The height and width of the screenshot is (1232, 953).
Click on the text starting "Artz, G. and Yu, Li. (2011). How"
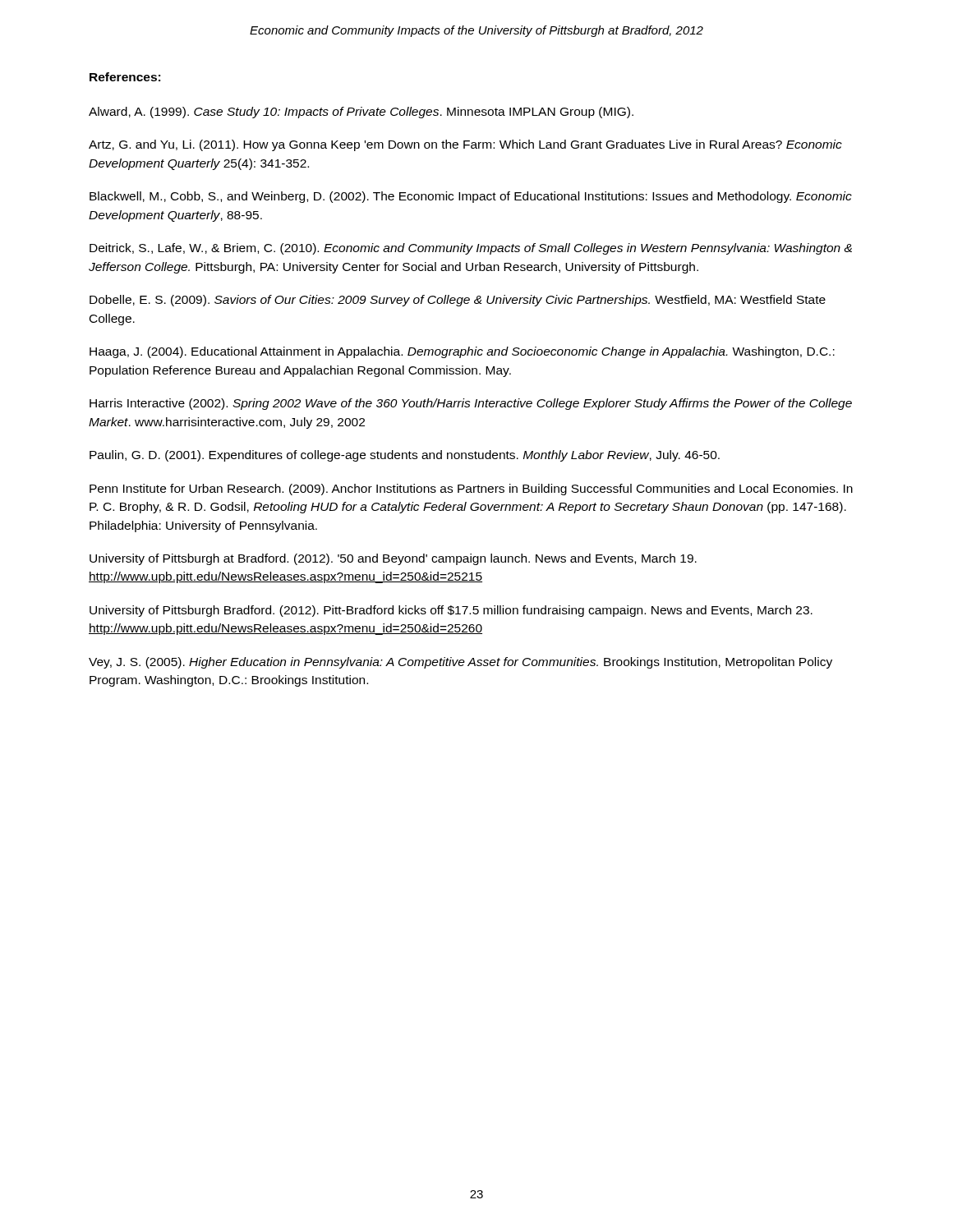465,154
